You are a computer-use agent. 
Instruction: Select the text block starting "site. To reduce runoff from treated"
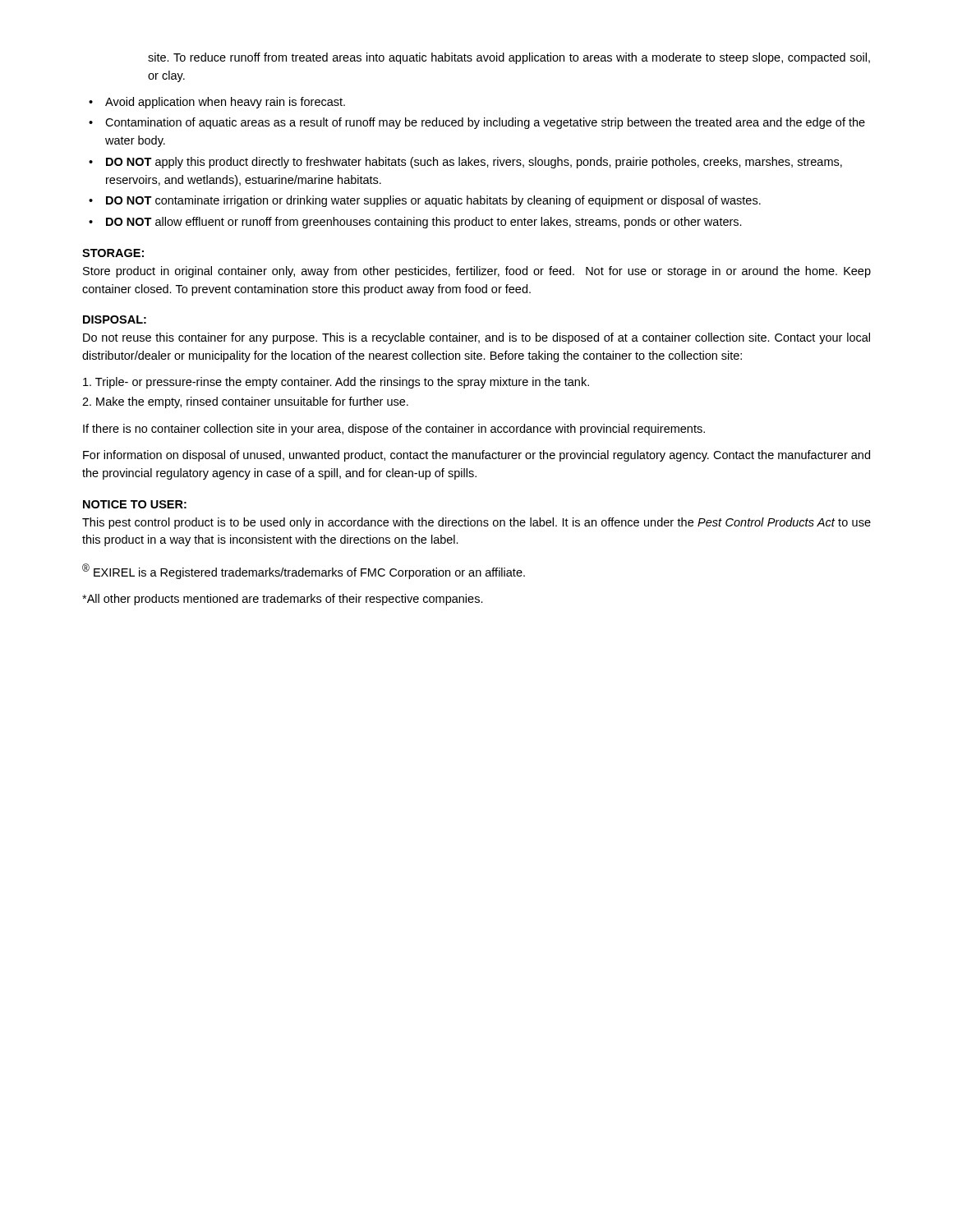point(509,66)
